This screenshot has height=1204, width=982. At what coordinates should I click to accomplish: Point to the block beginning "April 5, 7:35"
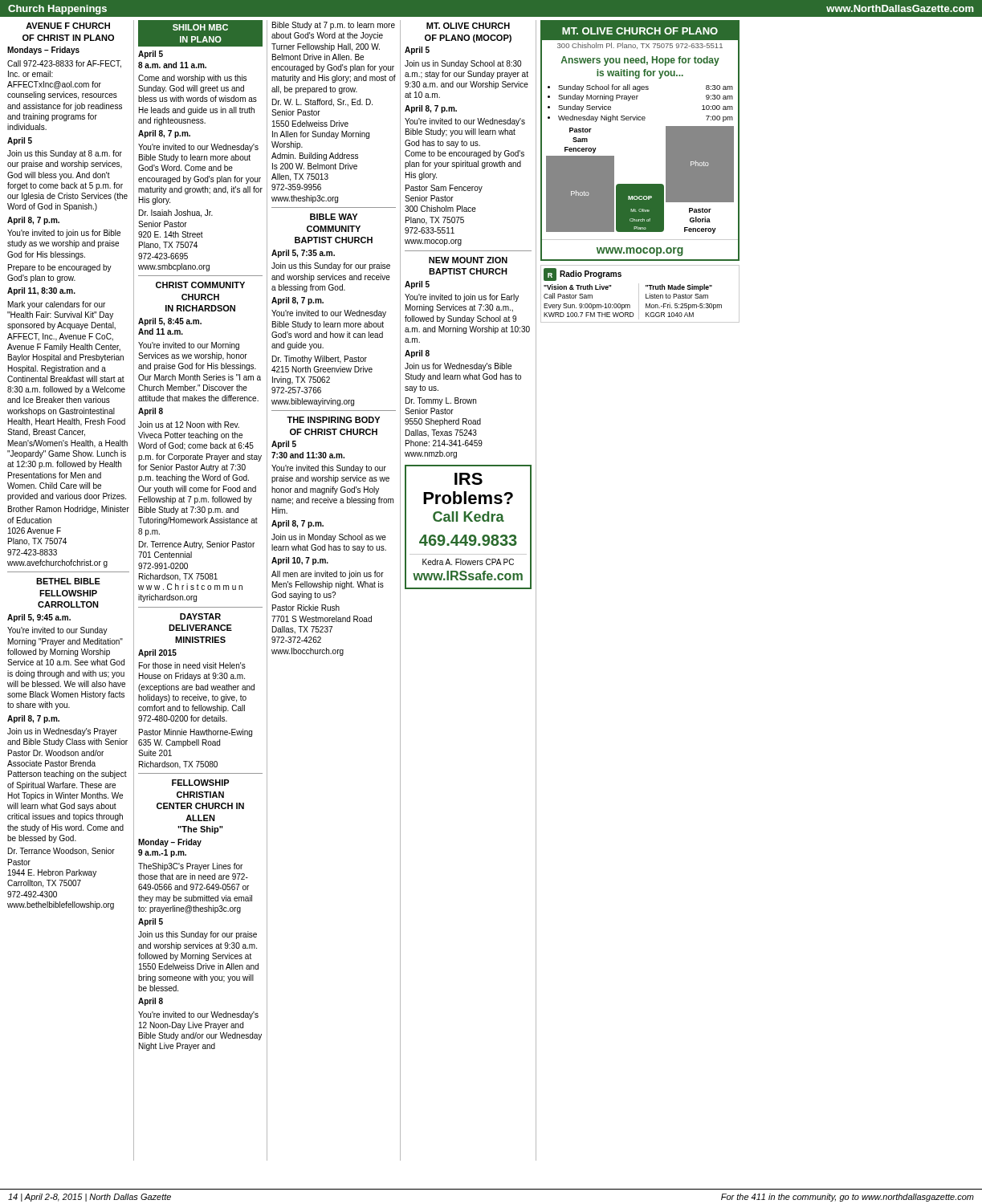click(334, 327)
